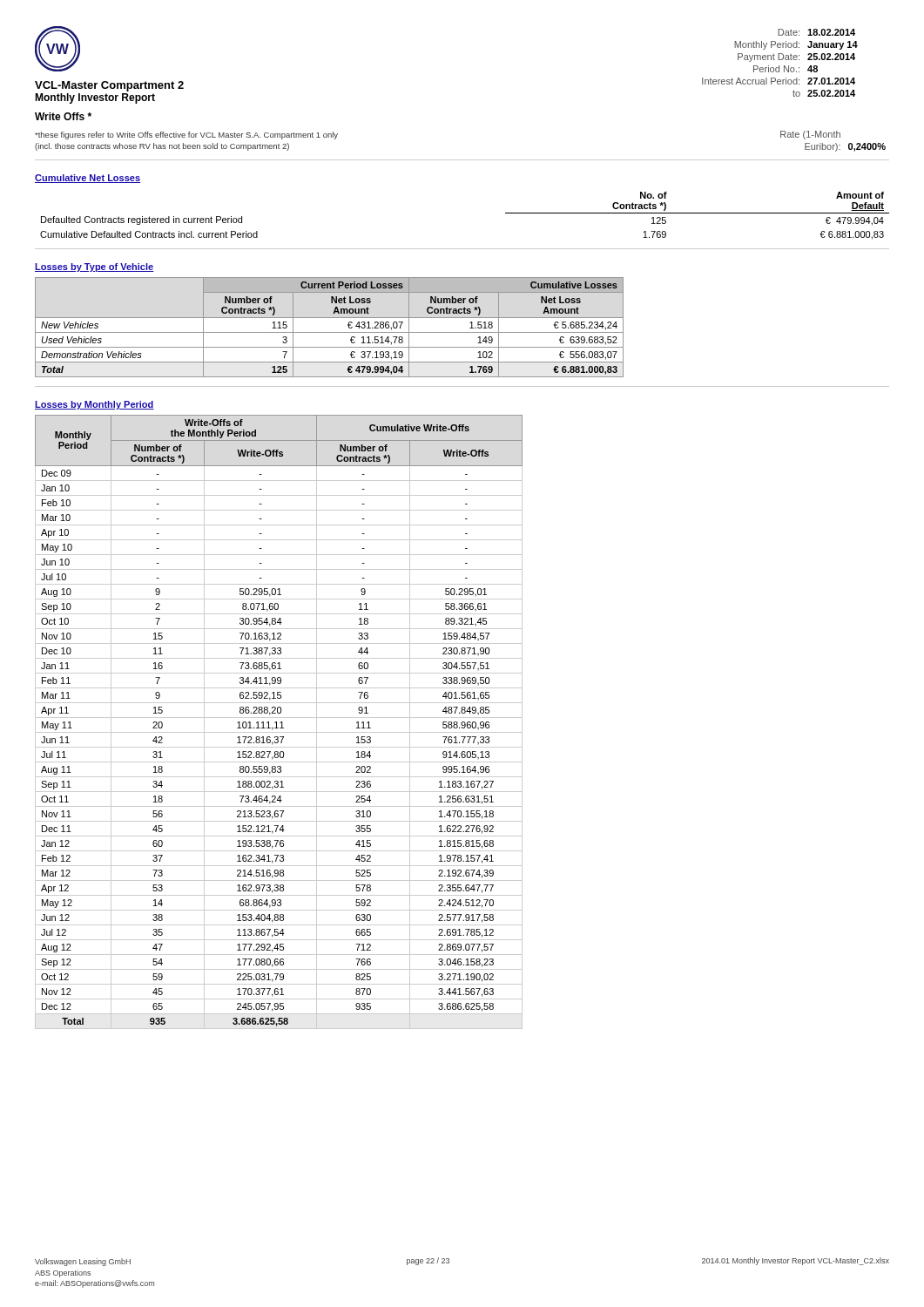Click on the title containing "Write Offs *"
924x1307 pixels.
[x=63, y=117]
